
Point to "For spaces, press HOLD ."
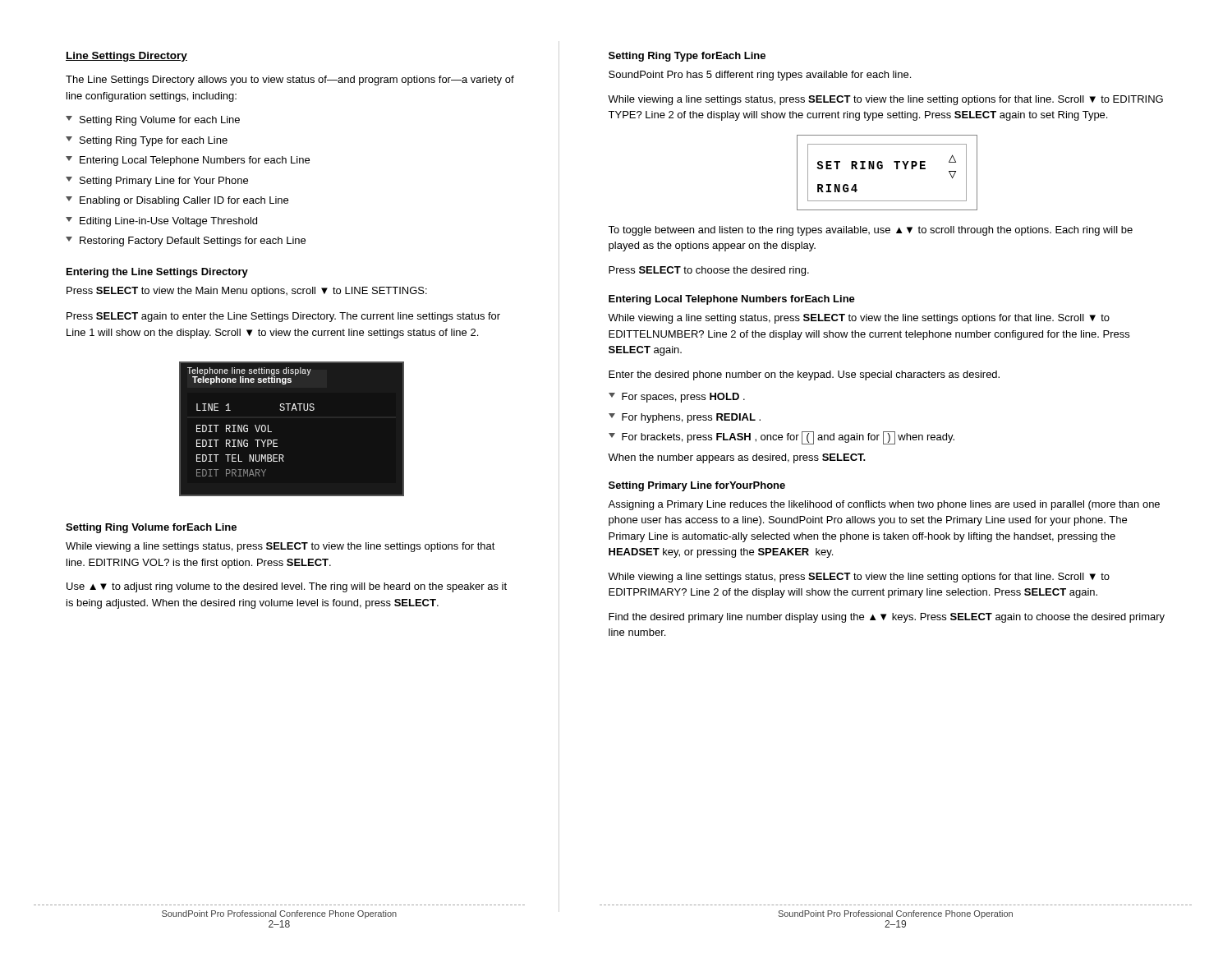(677, 397)
